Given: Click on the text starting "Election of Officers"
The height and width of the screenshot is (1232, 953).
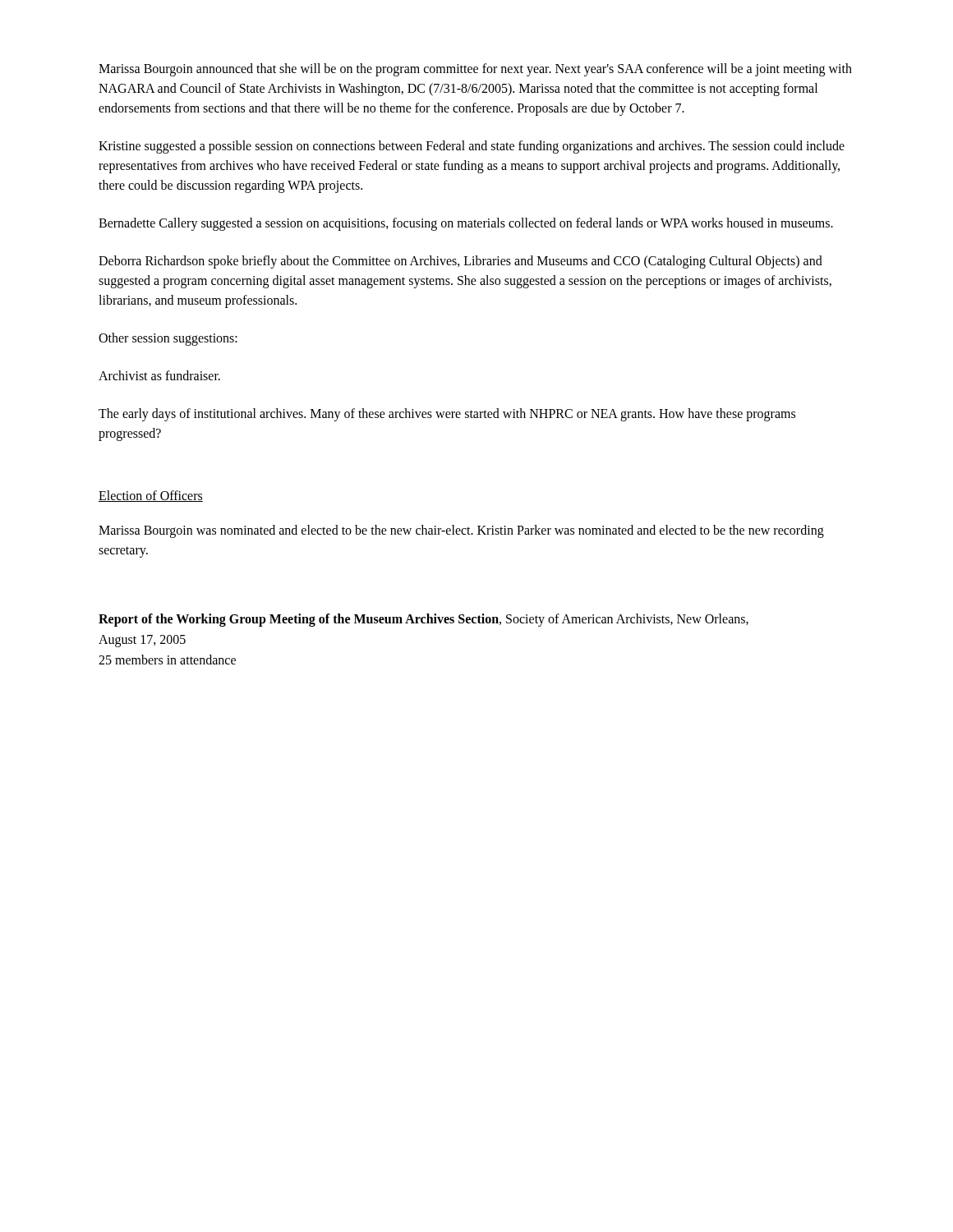Looking at the screenshot, I should 151,496.
